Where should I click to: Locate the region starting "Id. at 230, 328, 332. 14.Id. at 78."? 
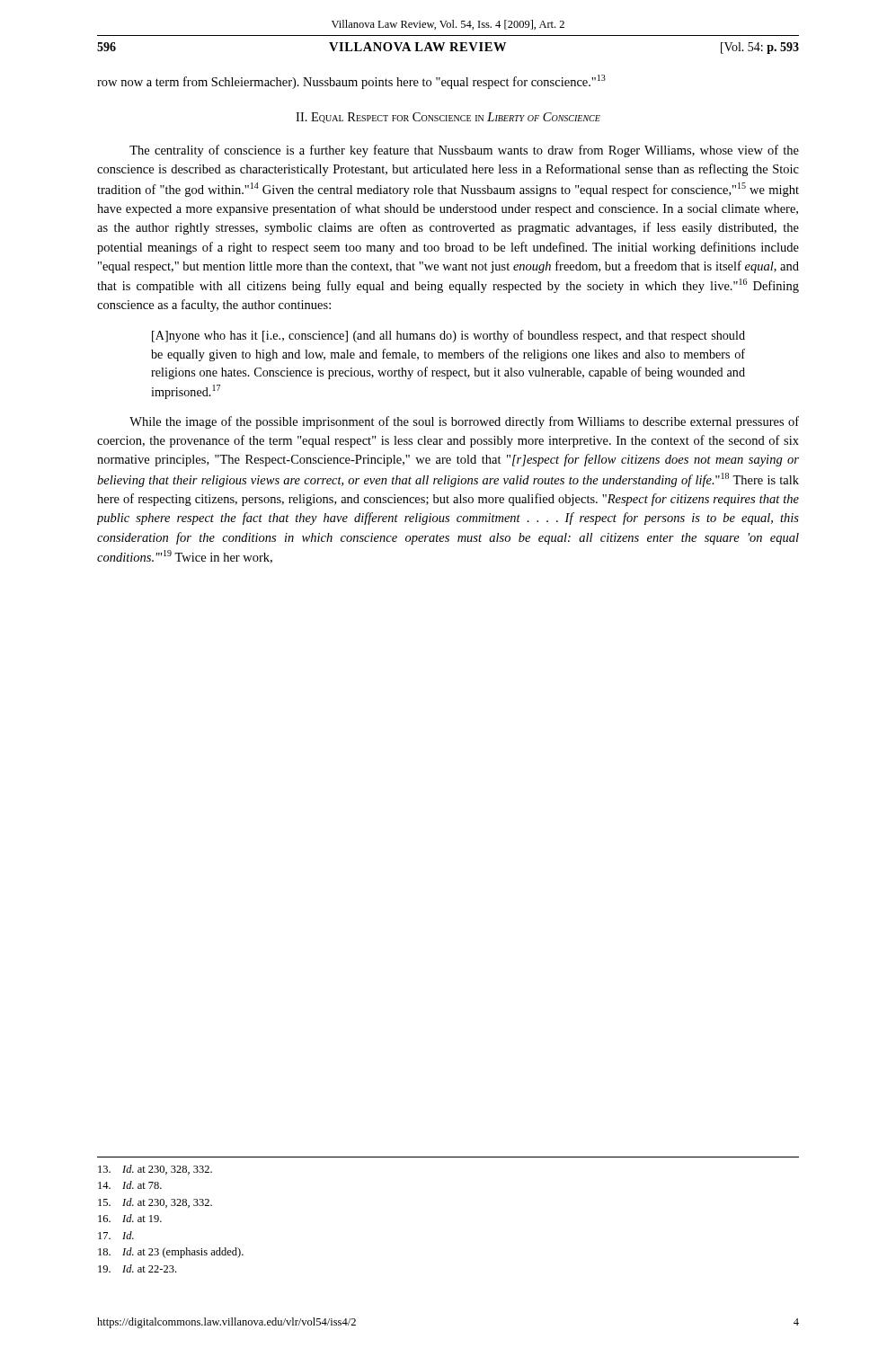[x=155, y=1170]
